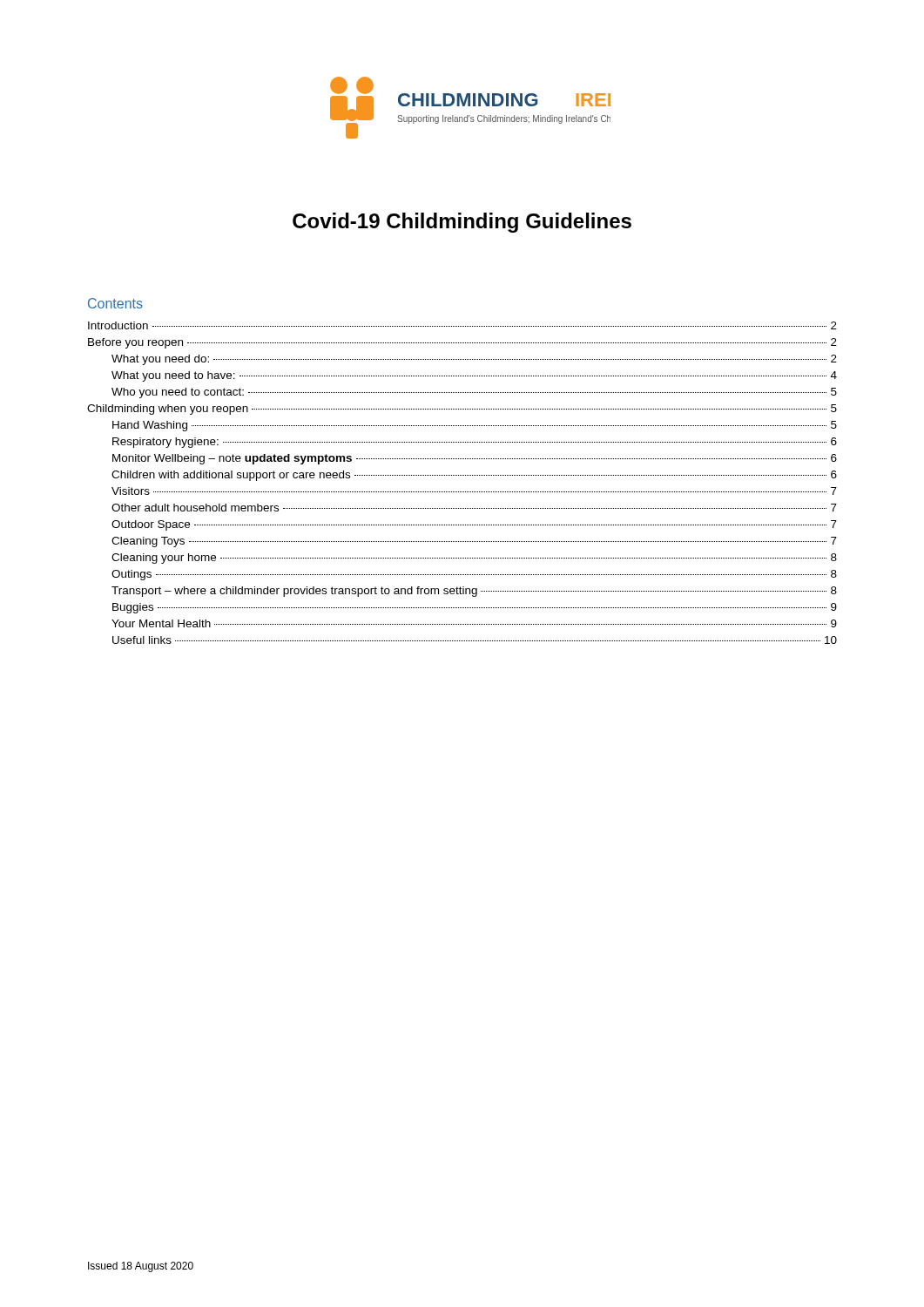This screenshot has width=924, height=1307.
Task: Select the block starting "Useful links 10"
Action: click(474, 640)
